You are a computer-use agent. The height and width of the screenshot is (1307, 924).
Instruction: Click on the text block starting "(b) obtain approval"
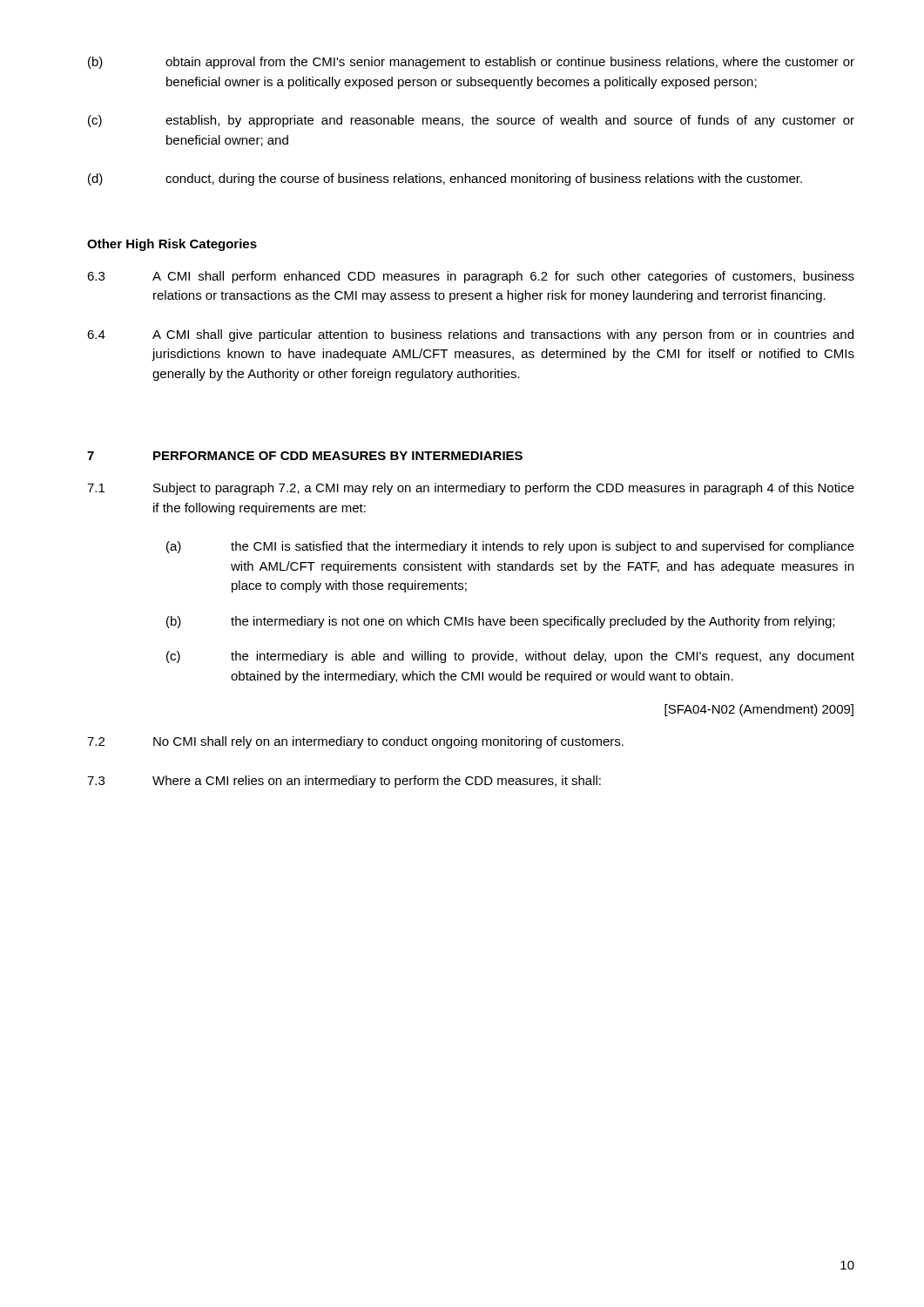point(471,72)
